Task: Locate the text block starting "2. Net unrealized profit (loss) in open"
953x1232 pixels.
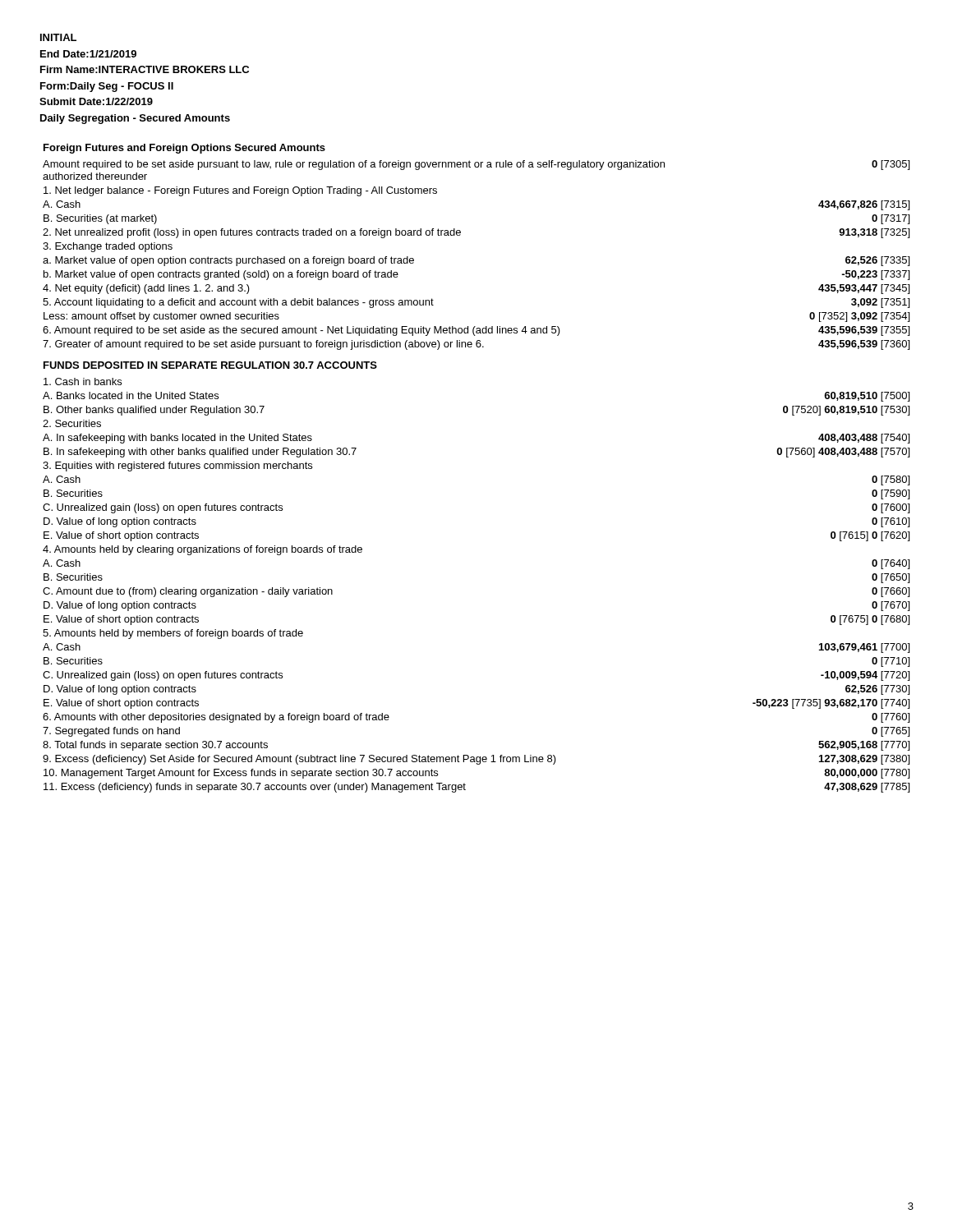Action: click(x=252, y=232)
